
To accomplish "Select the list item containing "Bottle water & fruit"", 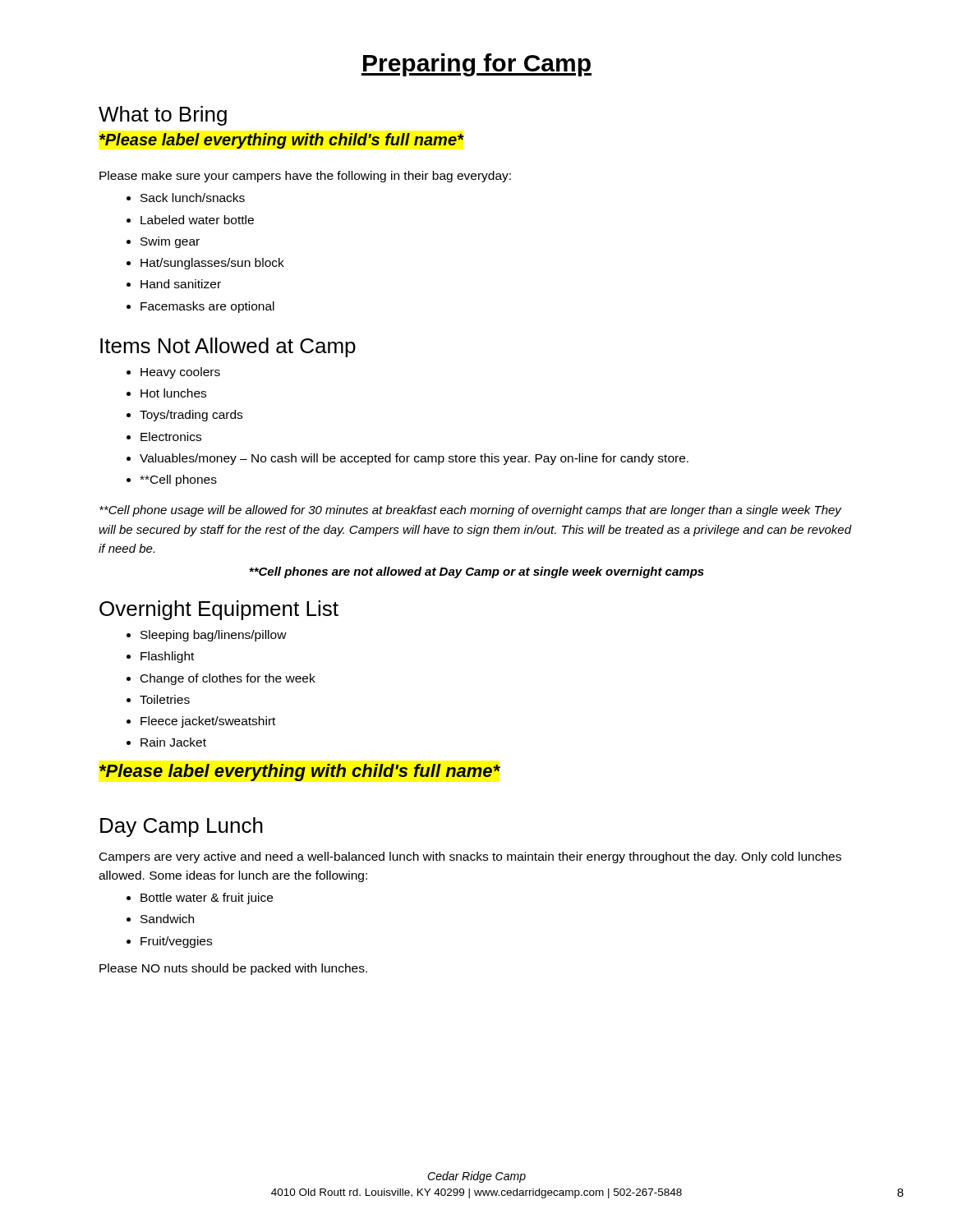I will 207,897.
